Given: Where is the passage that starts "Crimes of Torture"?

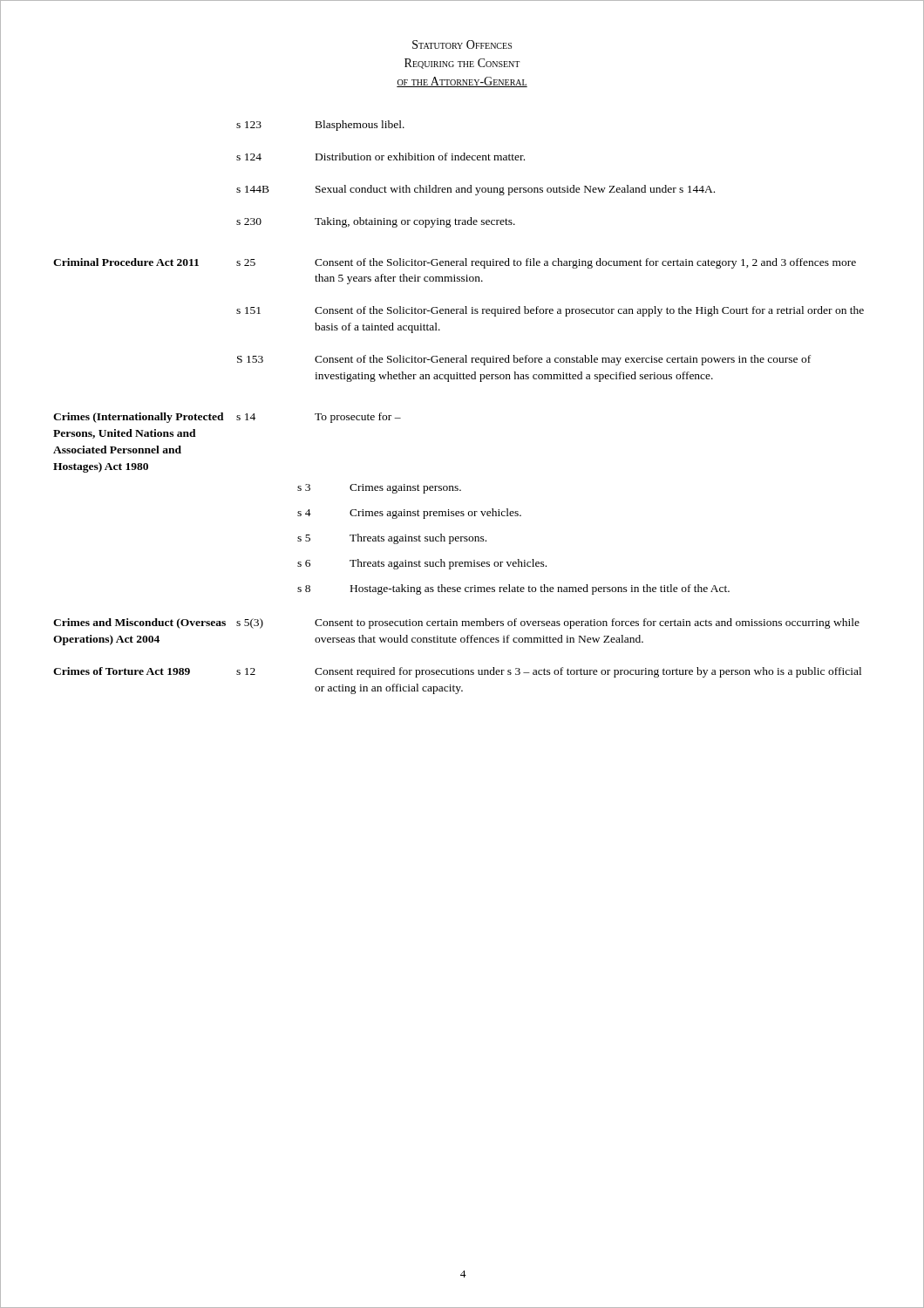Looking at the screenshot, I should point(462,680).
